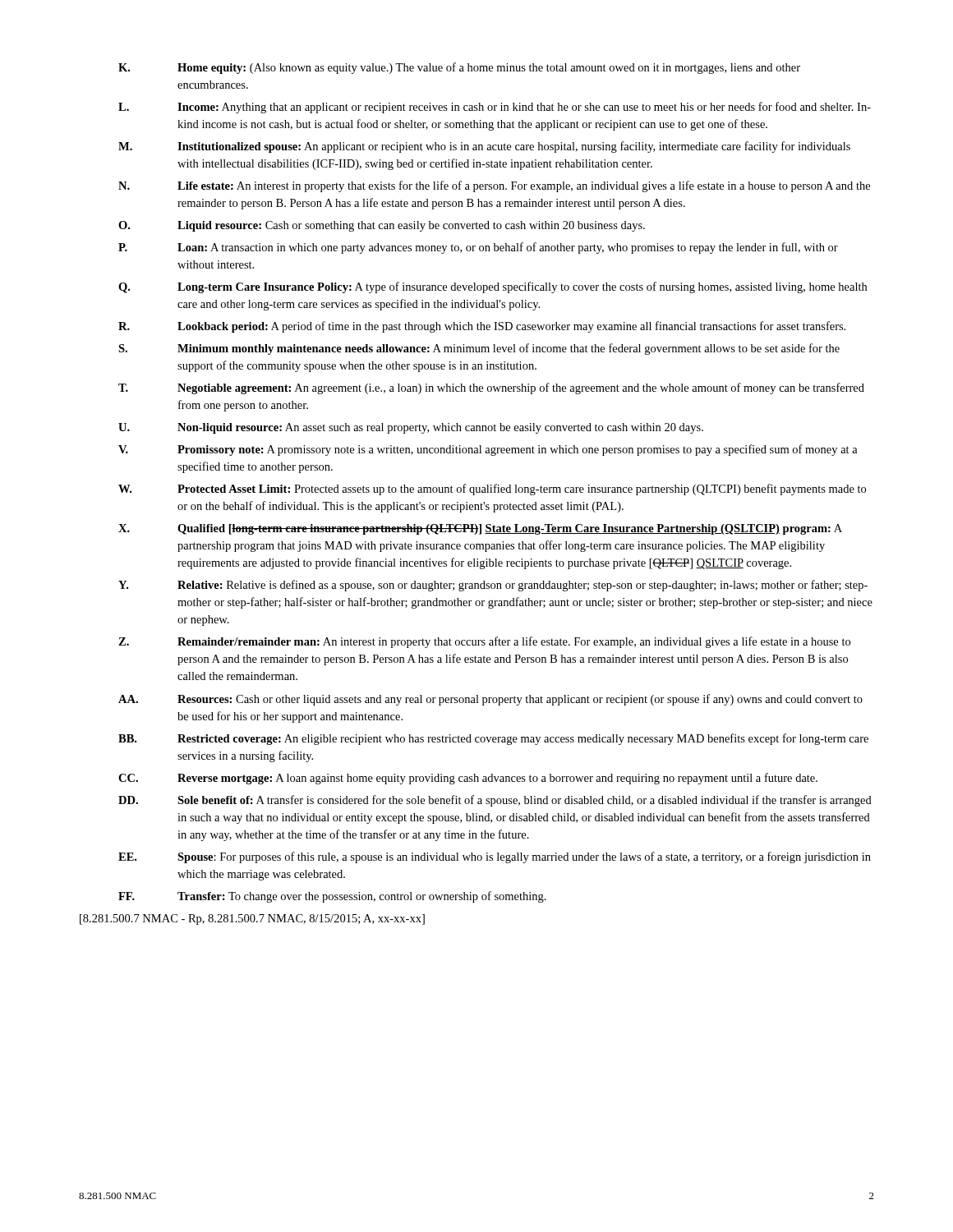Select the text starting "W. Protected Asset Limit: Protected assets"

(x=476, y=498)
